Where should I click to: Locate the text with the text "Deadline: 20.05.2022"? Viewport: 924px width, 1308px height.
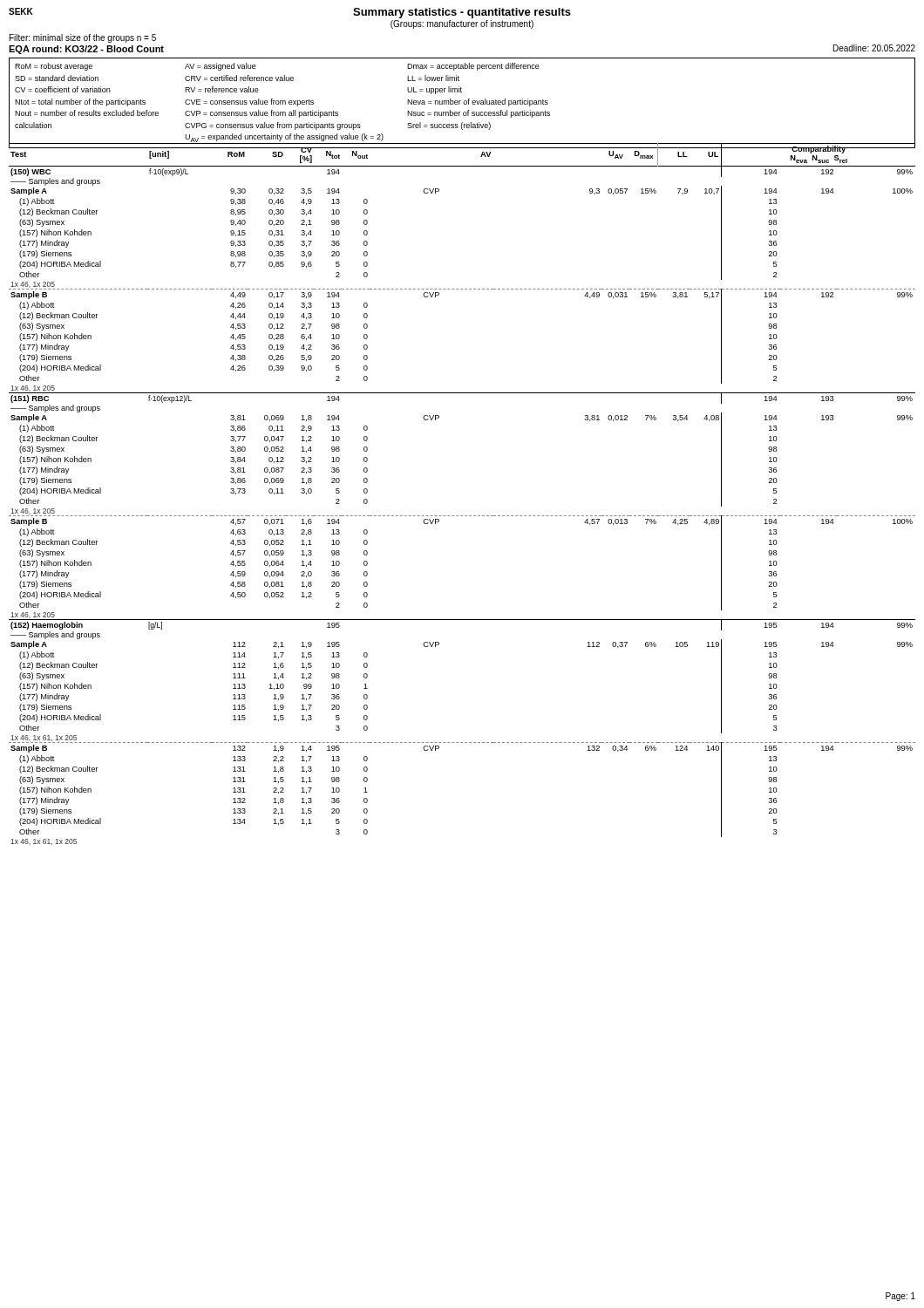[874, 48]
